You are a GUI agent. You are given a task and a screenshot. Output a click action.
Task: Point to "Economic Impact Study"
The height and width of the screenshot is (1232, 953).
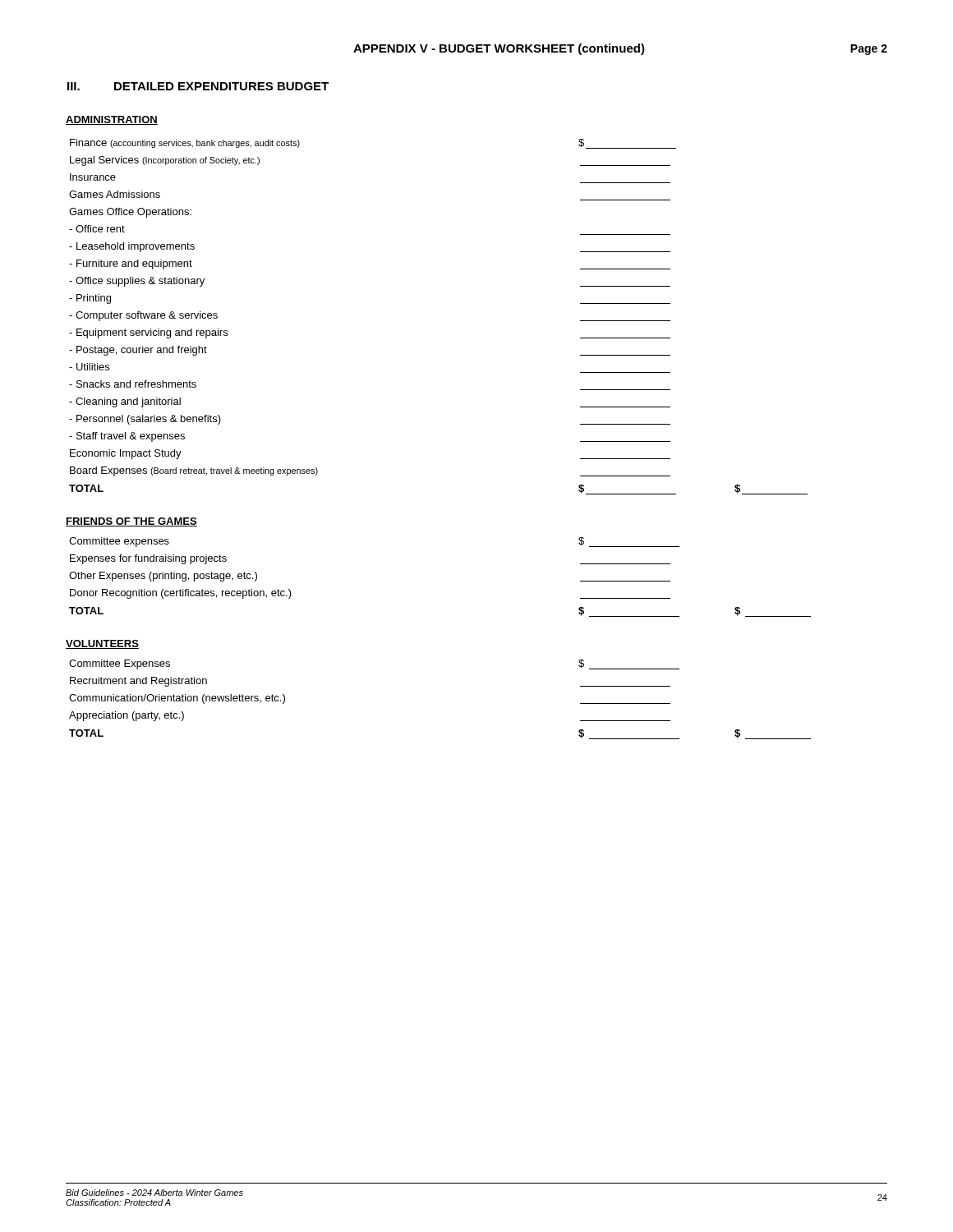pos(125,453)
